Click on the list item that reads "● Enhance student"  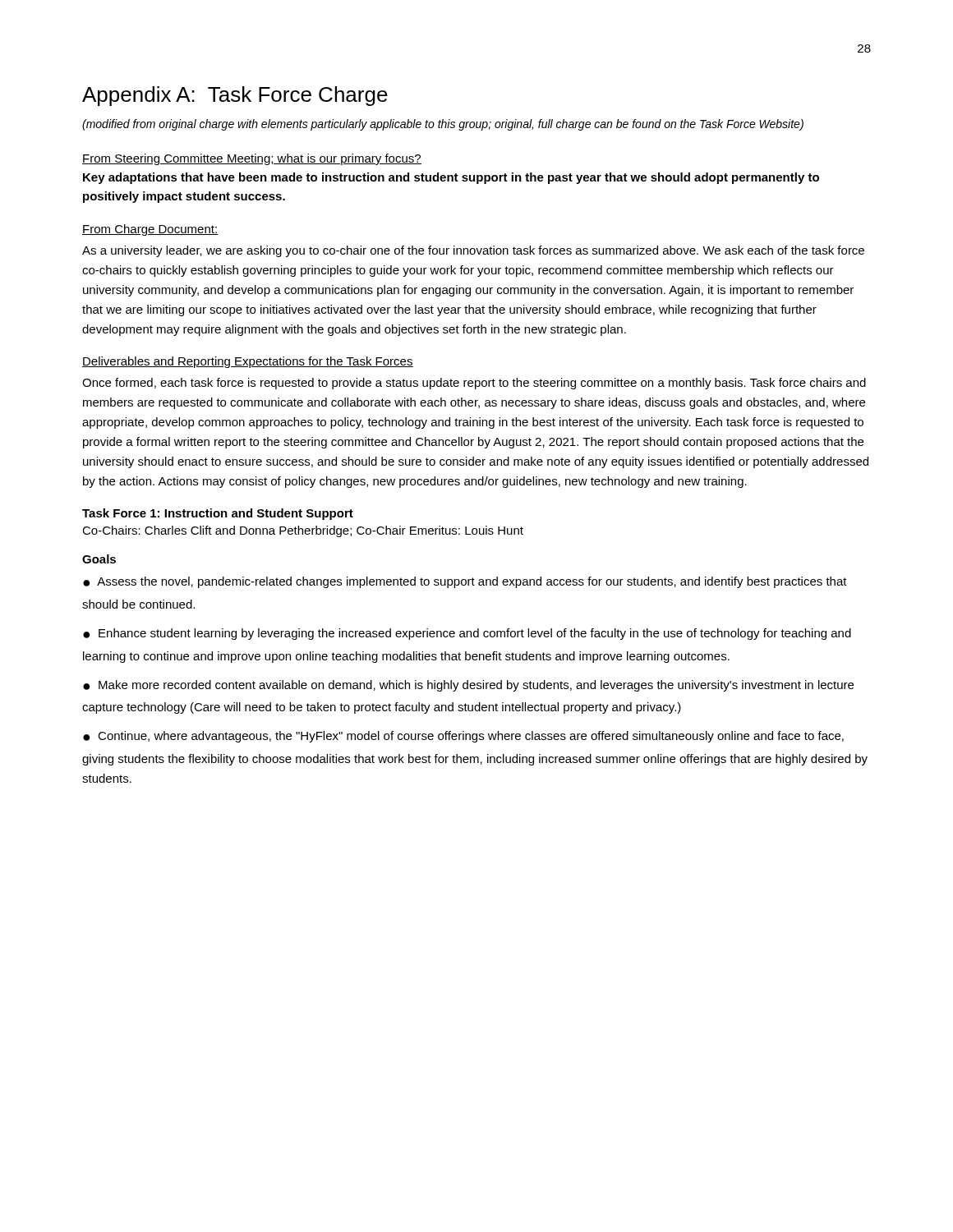click(x=467, y=644)
